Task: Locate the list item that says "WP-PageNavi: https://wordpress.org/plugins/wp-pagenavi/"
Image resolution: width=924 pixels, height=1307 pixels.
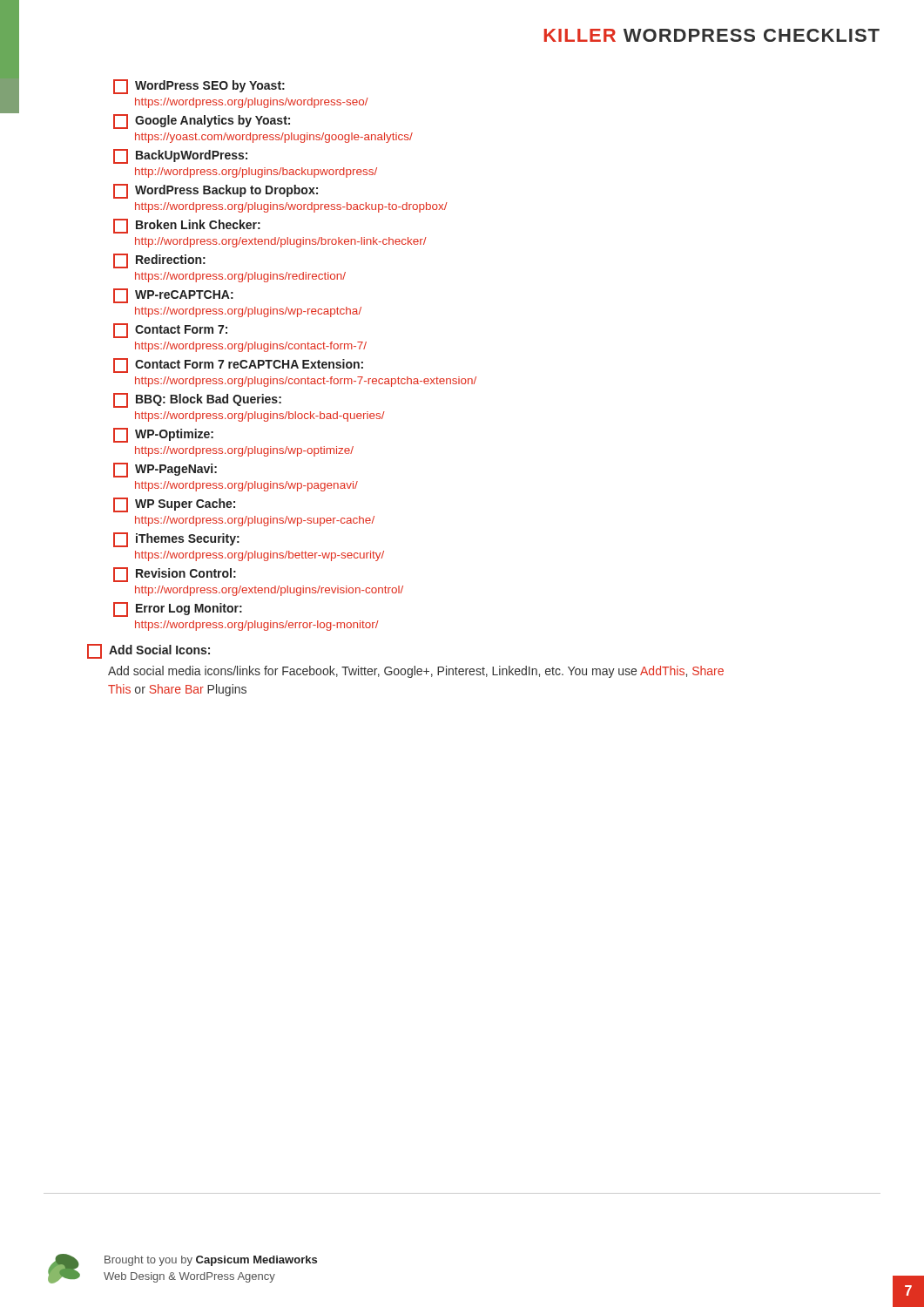Action: click(165, 470)
